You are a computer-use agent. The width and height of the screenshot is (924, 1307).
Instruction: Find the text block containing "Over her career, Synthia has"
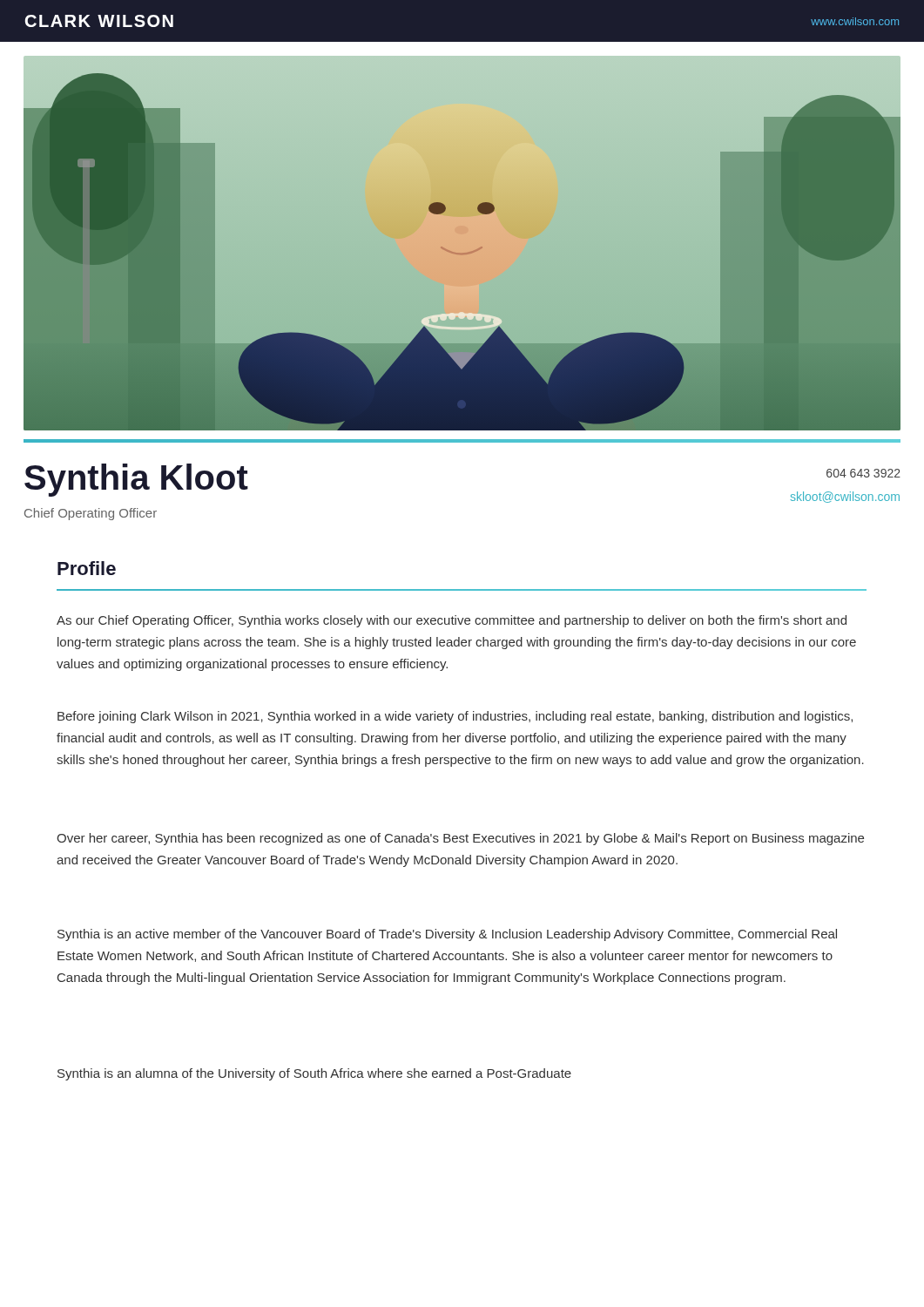pos(462,849)
